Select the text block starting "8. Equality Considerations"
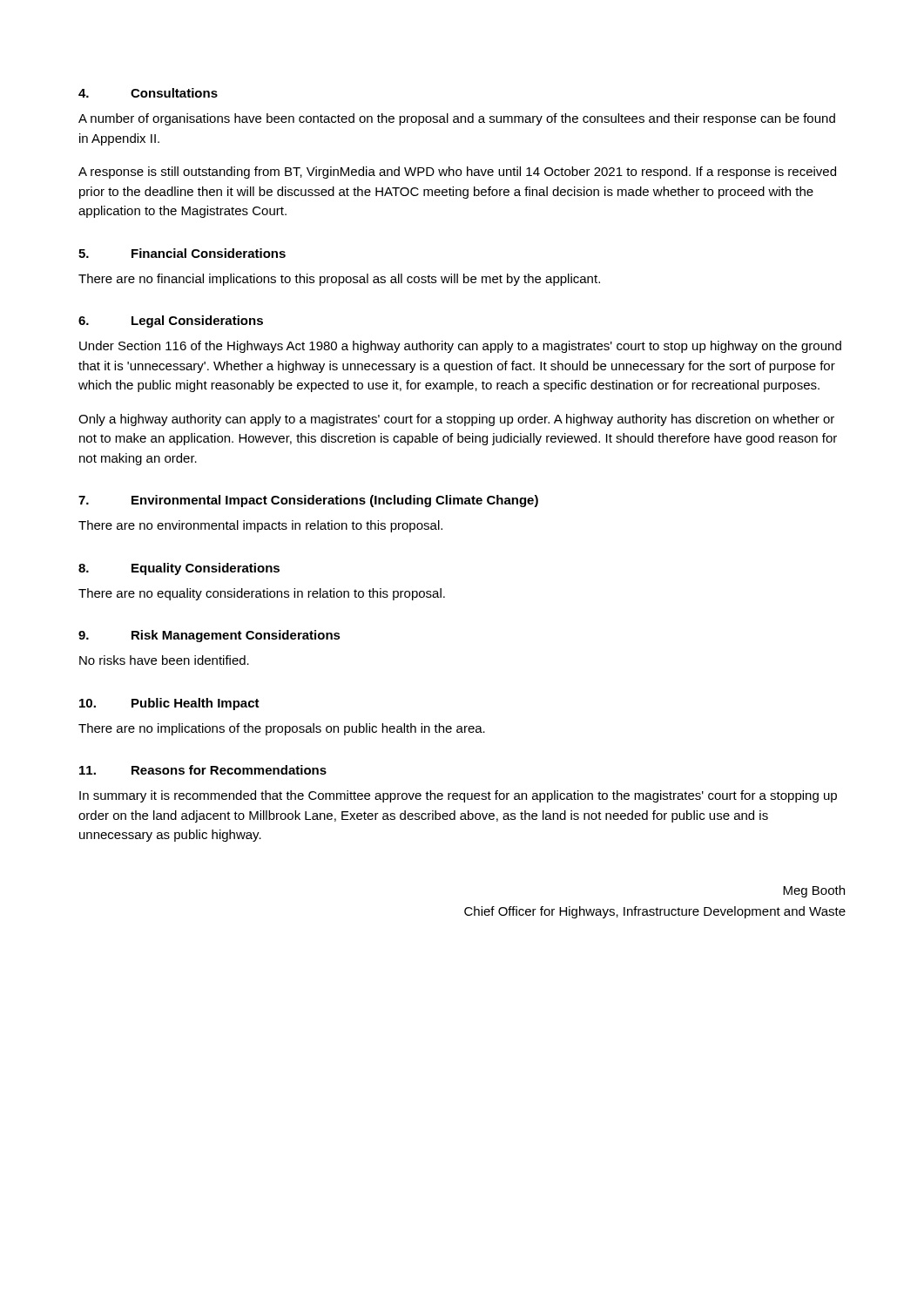 pyautogui.click(x=179, y=567)
